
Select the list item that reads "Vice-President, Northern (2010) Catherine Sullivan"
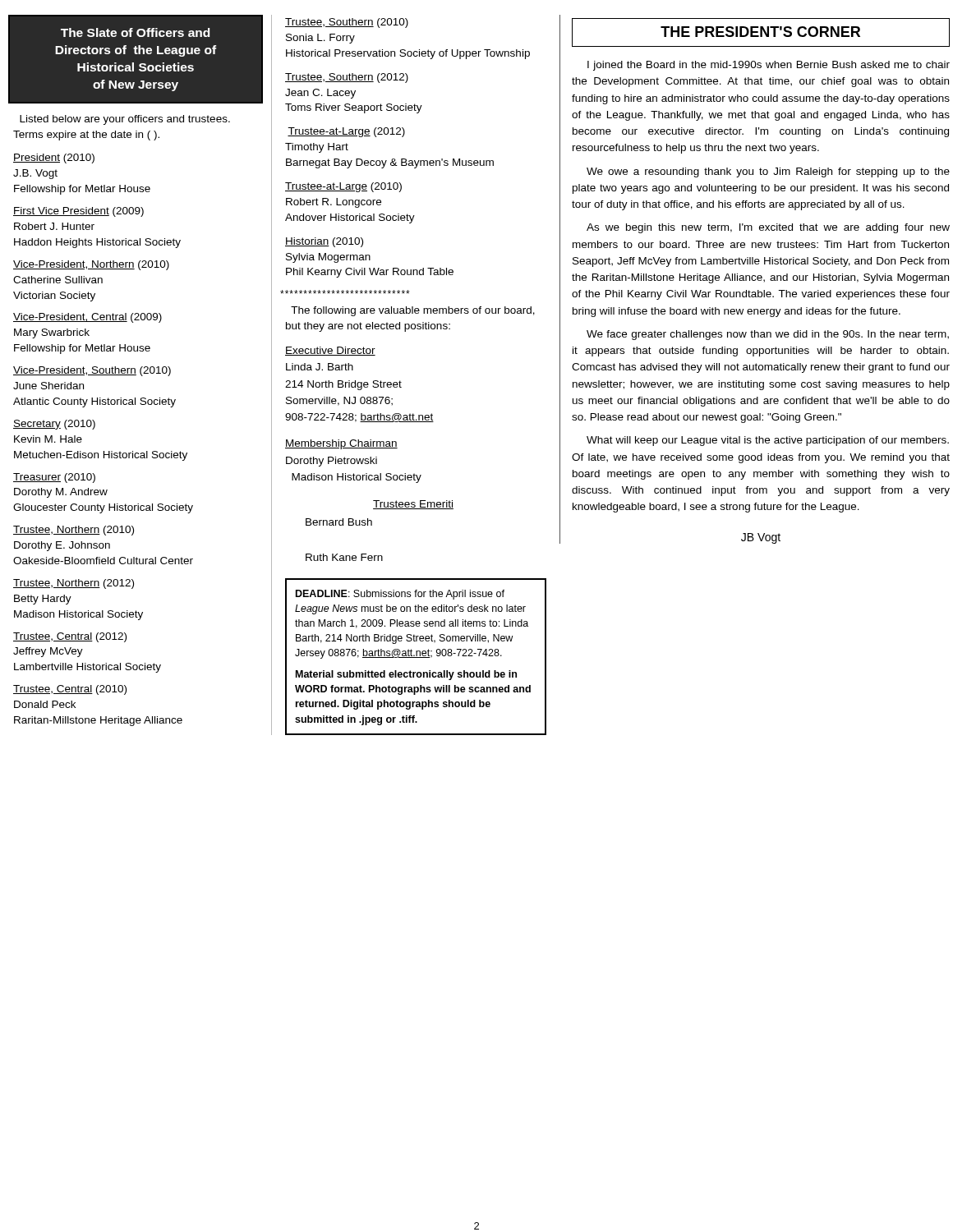(x=136, y=280)
